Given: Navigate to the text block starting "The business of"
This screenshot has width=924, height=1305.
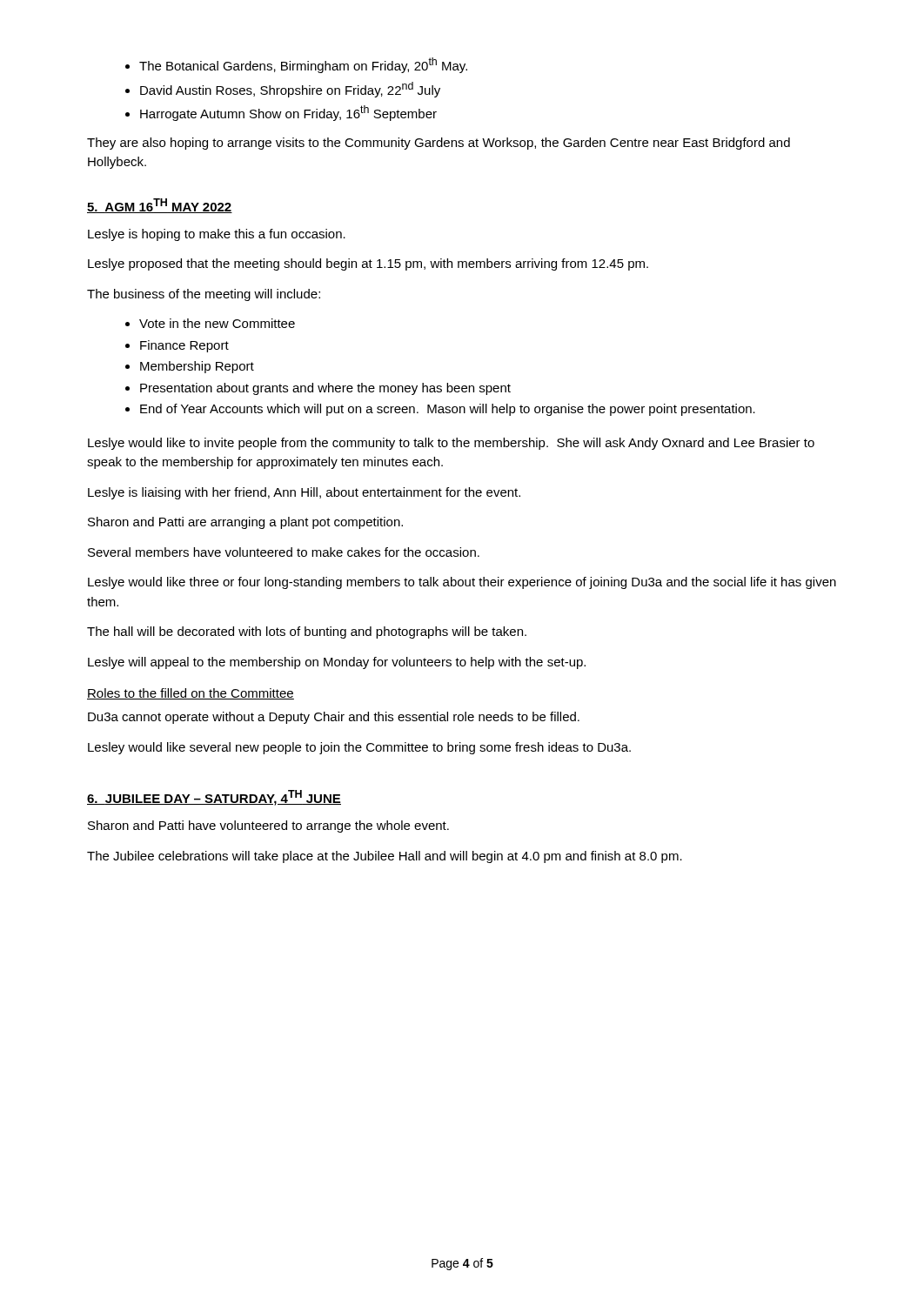Looking at the screenshot, I should (x=204, y=293).
